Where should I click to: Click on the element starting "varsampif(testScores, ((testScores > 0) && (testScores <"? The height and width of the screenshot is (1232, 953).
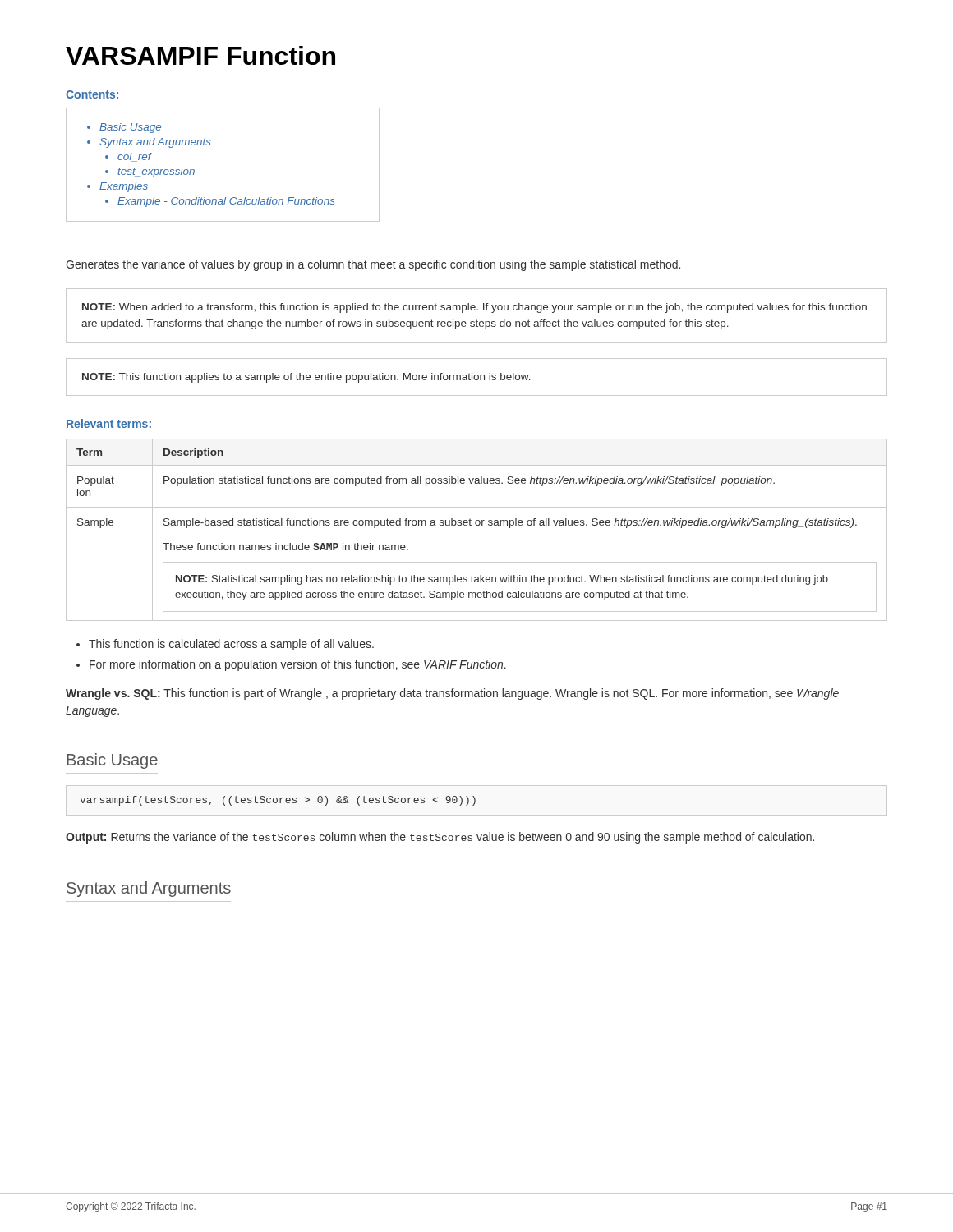476,800
